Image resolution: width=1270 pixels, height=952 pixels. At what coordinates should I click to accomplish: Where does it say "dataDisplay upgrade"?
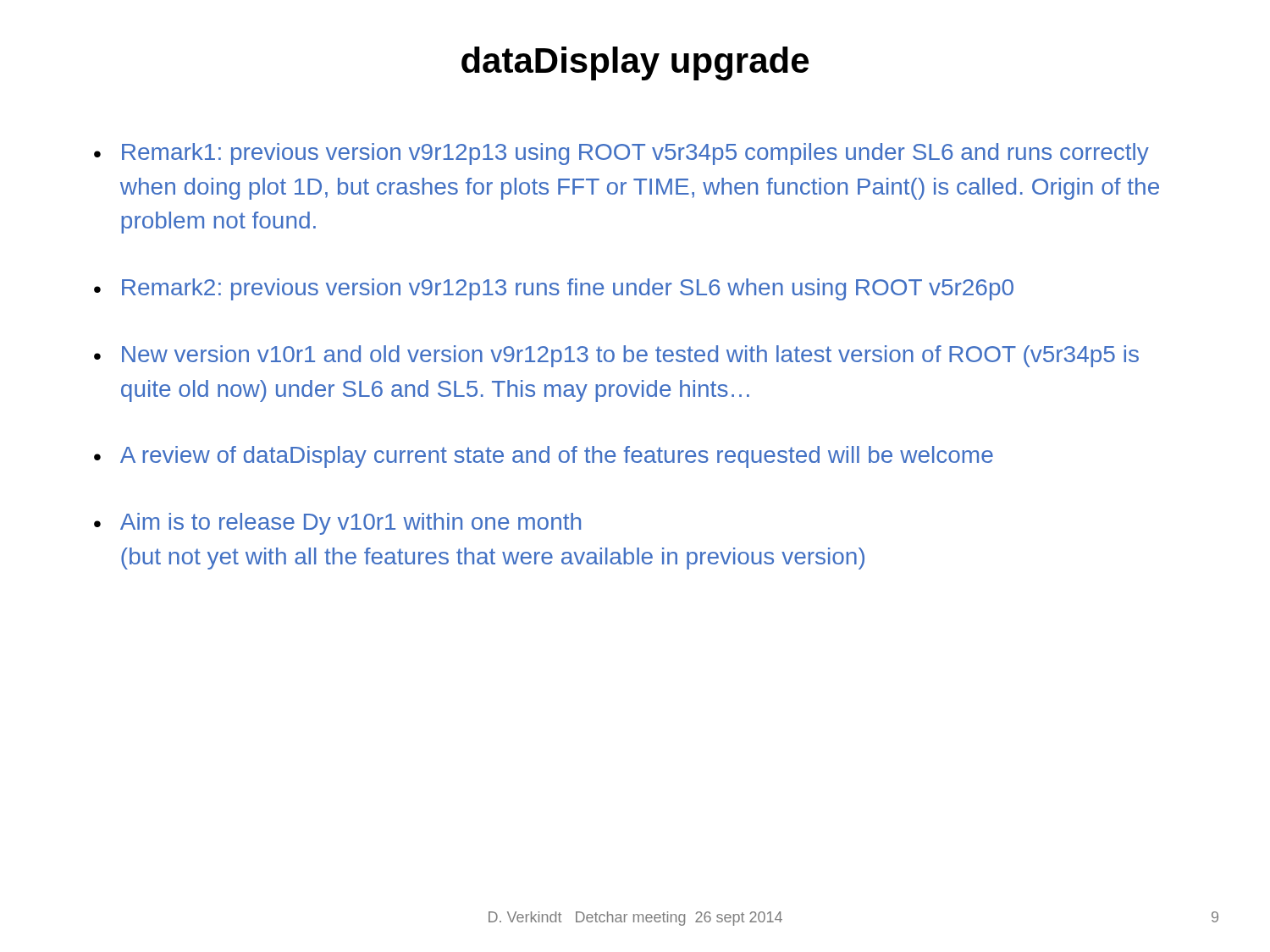point(635,60)
